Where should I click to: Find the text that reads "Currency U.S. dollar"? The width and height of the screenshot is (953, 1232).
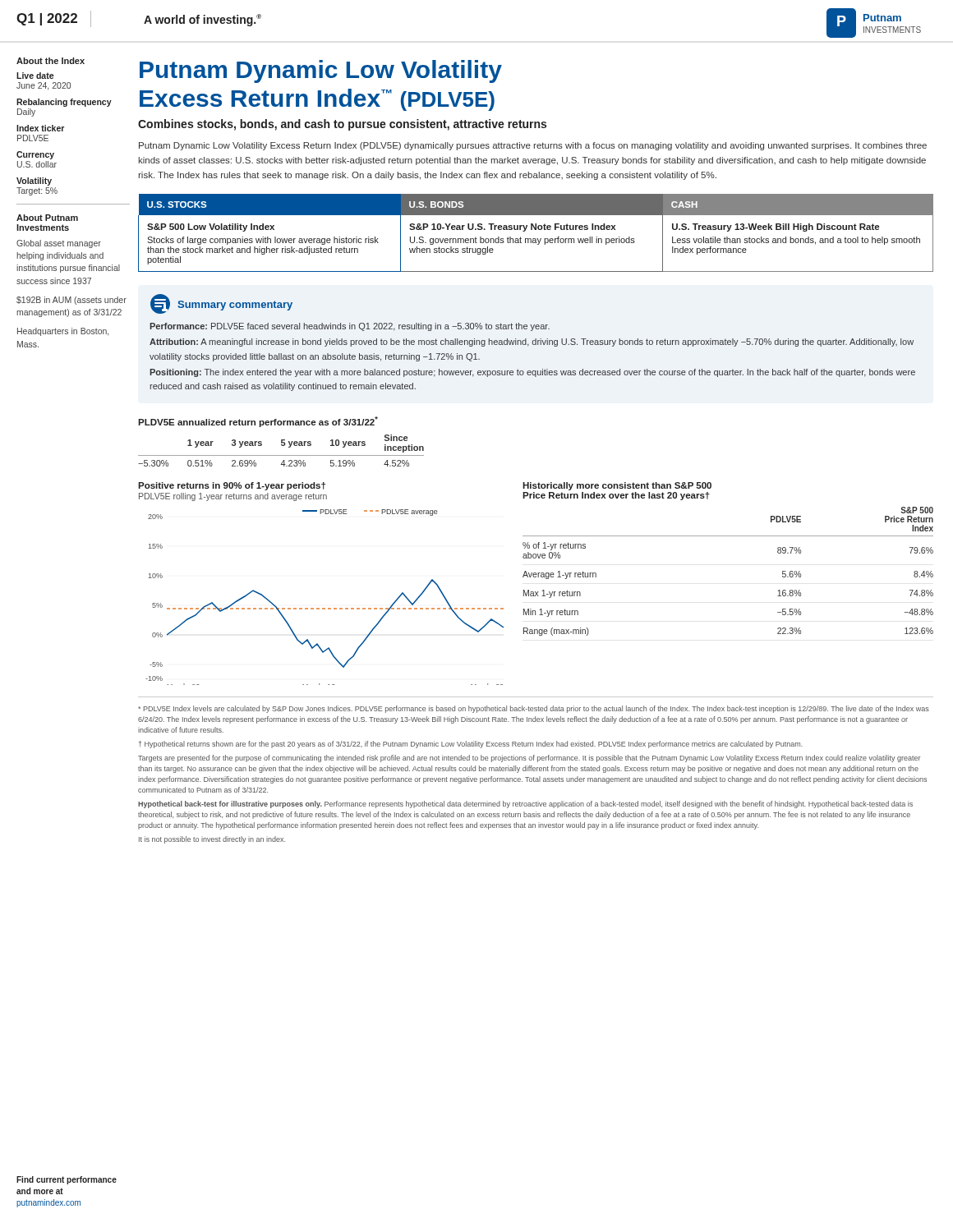[35, 155]
